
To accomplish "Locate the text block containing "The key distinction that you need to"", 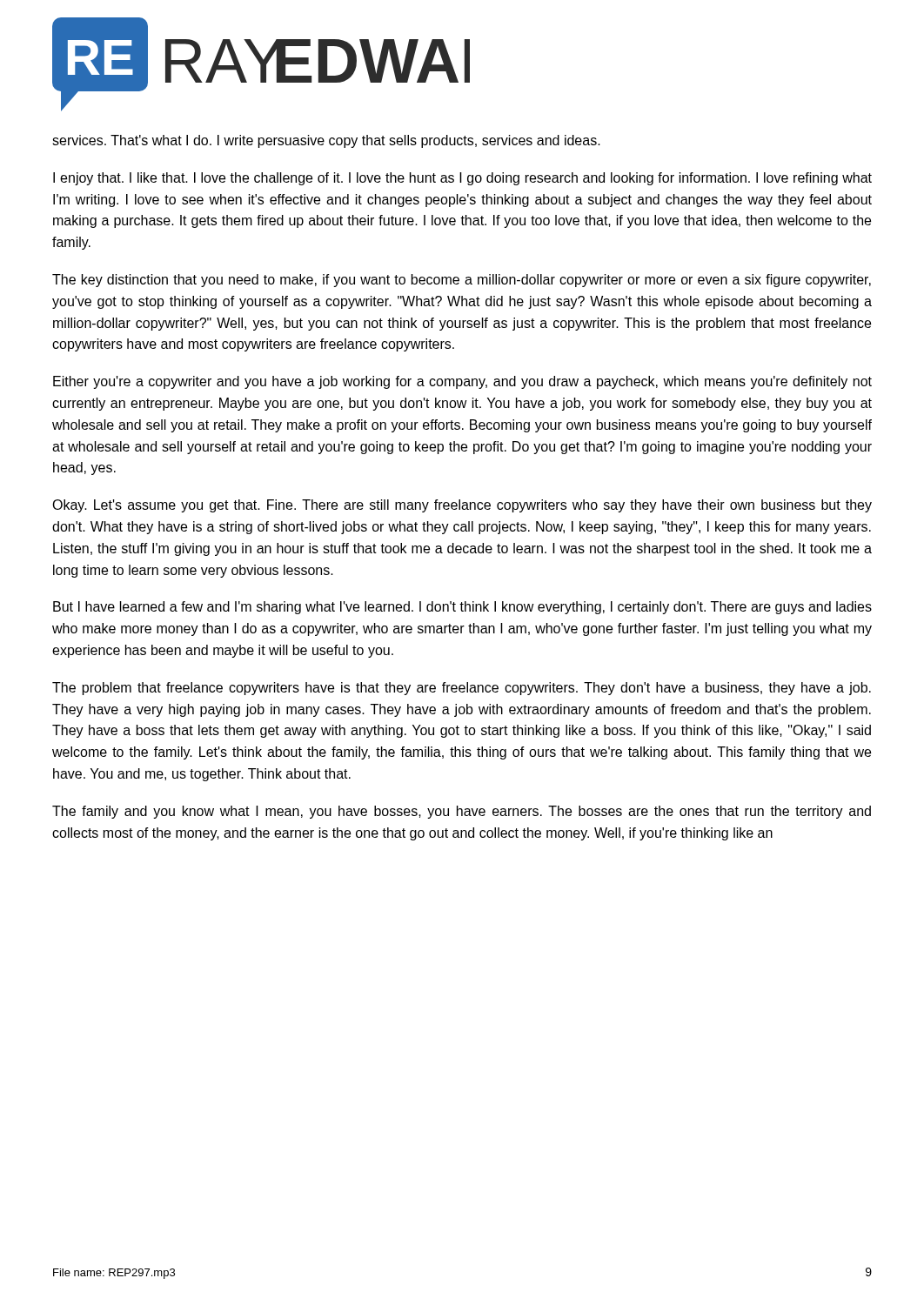I will [x=462, y=313].
